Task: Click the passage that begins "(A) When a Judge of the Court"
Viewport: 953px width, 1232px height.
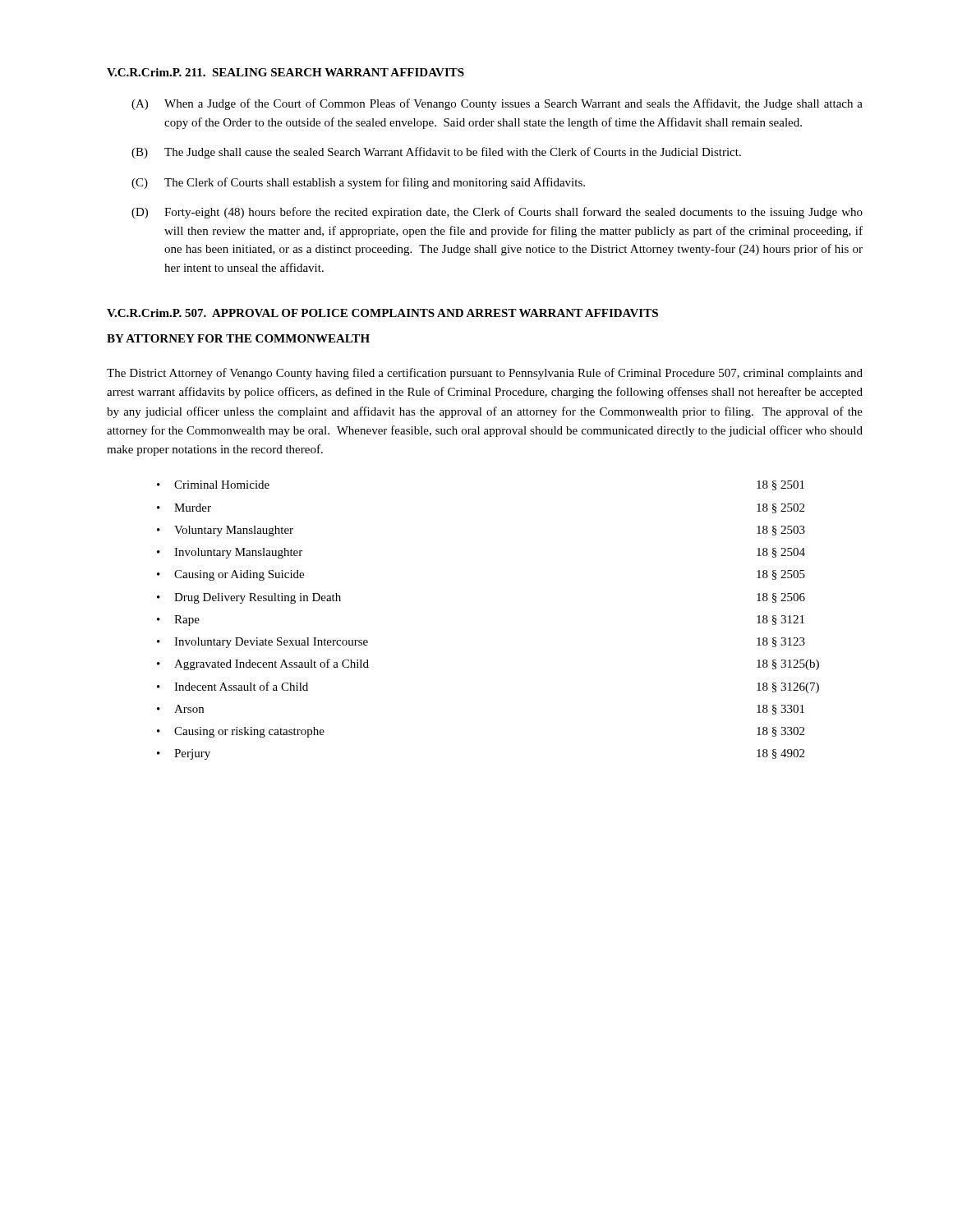Action: point(497,113)
